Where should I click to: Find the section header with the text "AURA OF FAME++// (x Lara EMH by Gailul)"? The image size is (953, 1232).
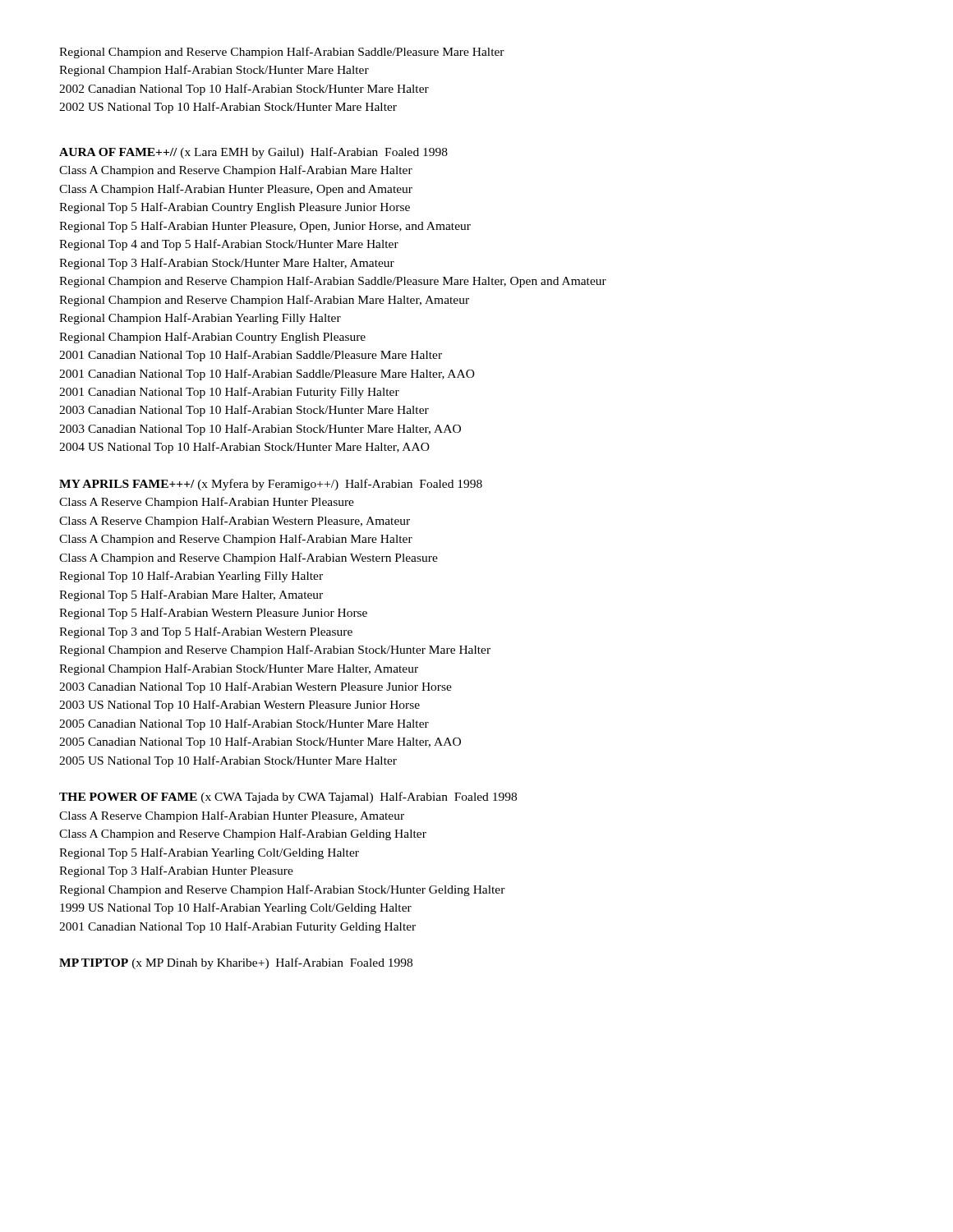click(x=253, y=151)
